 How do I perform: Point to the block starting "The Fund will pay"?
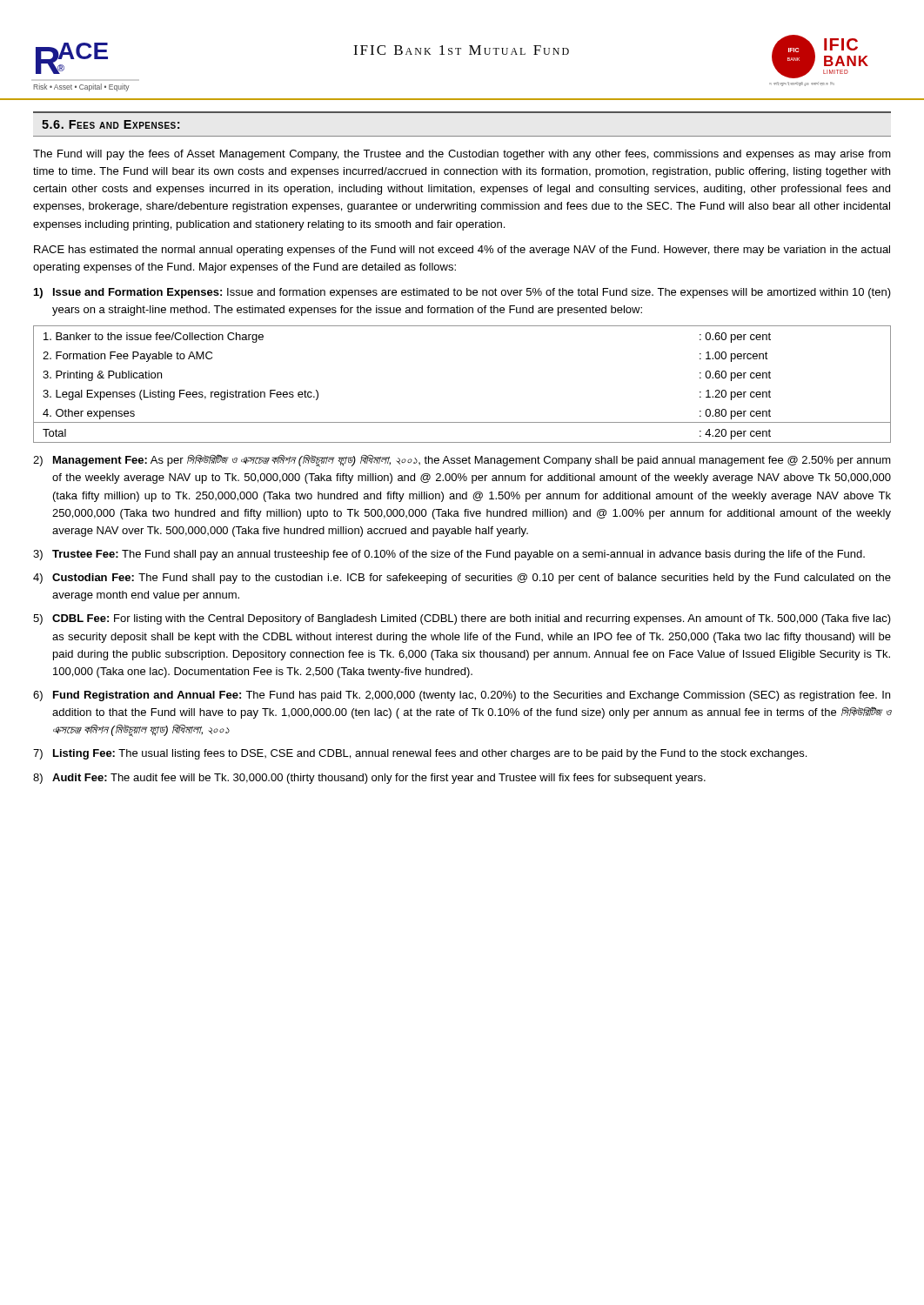coord(462,189)
